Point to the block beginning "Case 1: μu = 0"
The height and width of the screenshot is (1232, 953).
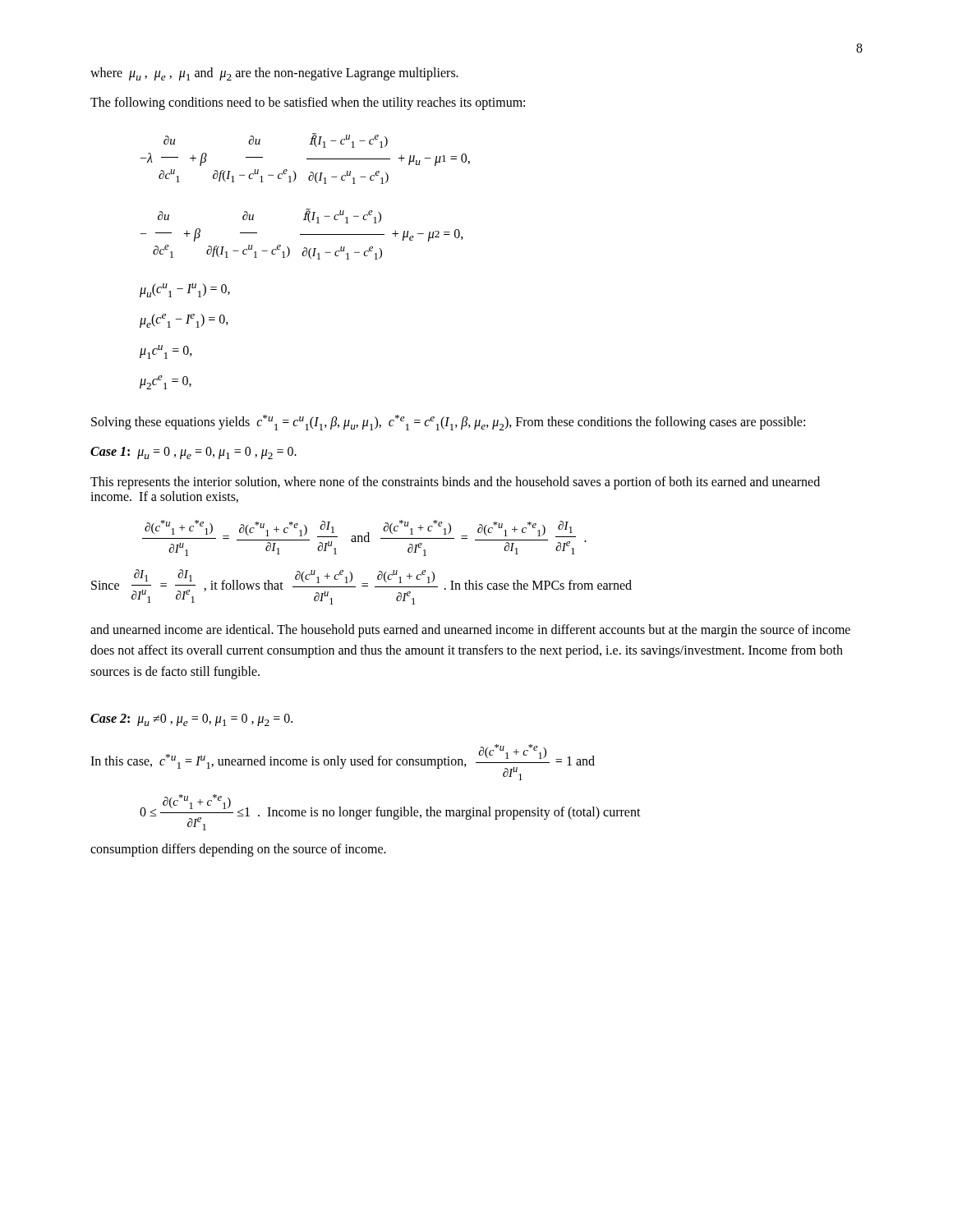pyautogui.click(x=194, y=453)
